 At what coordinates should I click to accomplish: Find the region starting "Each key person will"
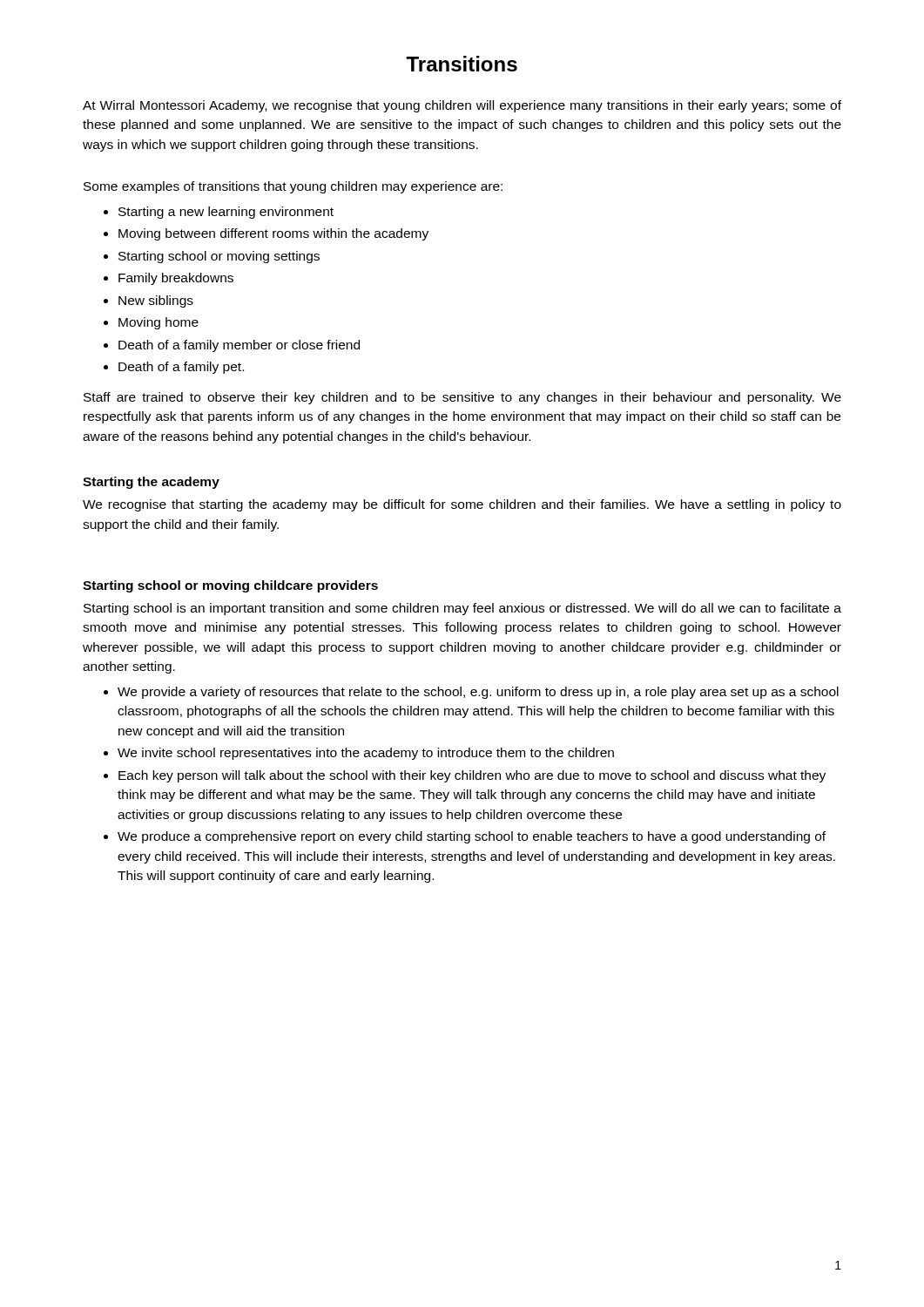472,794
